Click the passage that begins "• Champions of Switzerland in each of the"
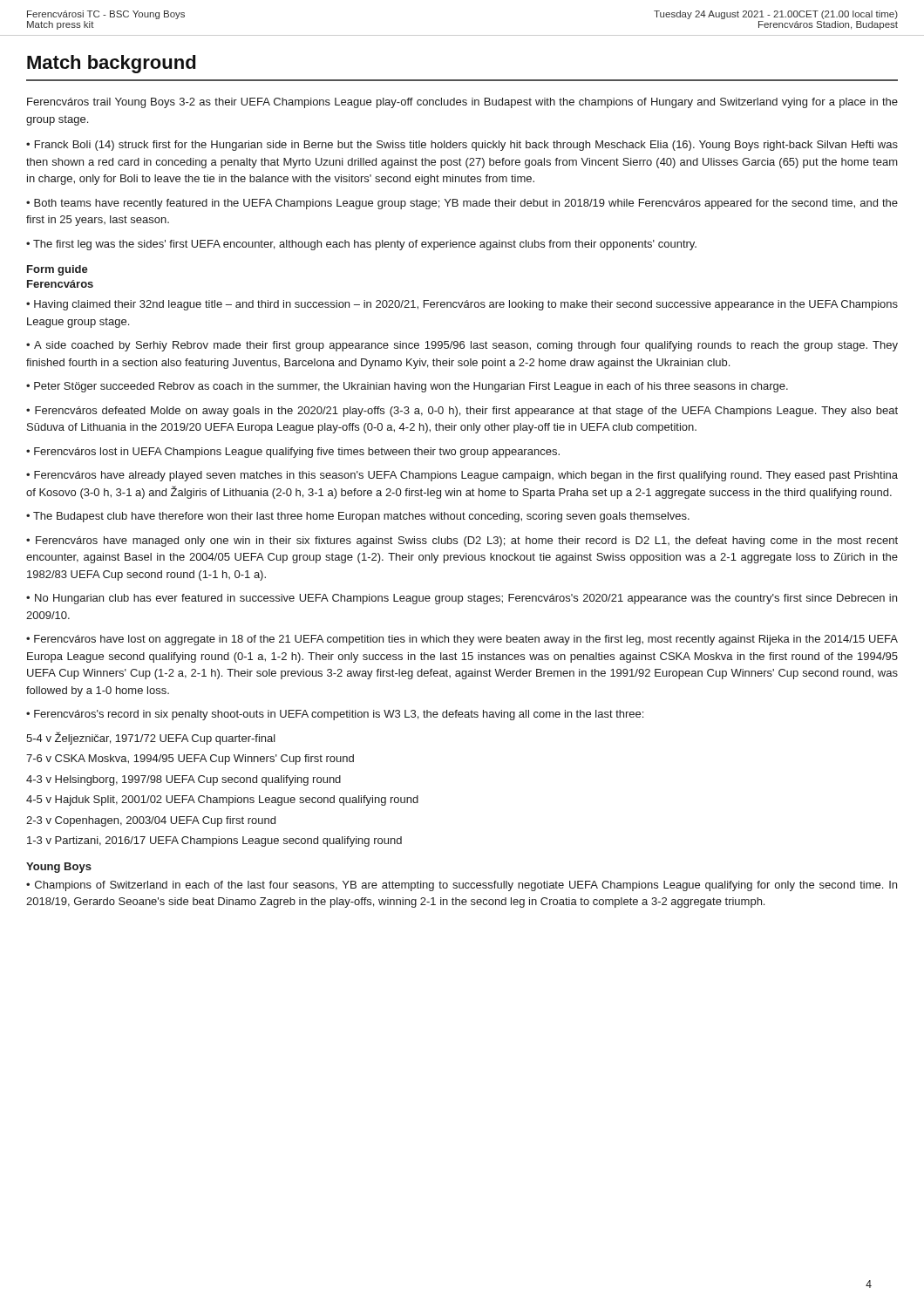The height and width of the screenshot is (1308, 924). pyautogui.click(x=462, y=893)
